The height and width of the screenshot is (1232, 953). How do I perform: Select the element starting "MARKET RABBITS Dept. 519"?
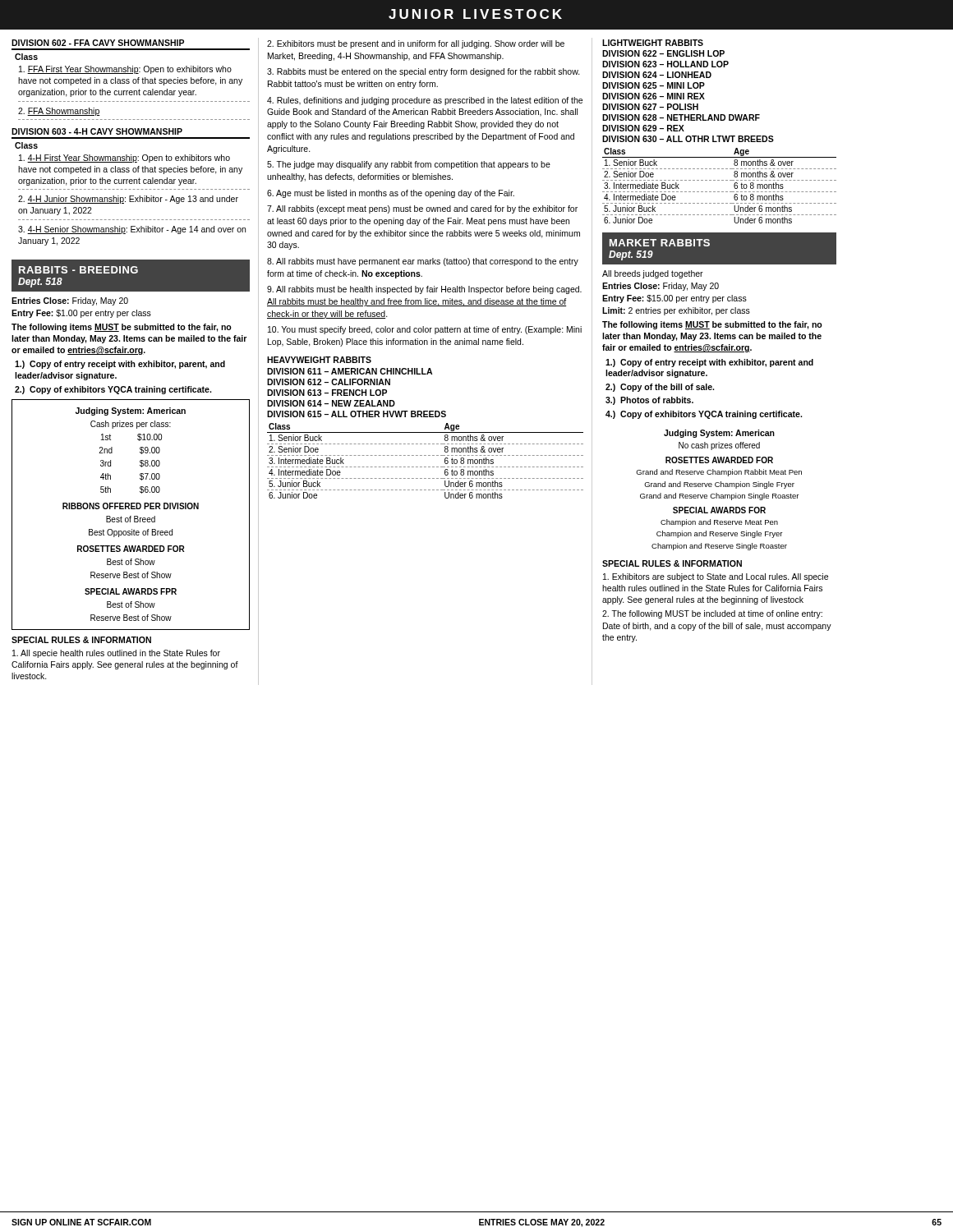719,248
